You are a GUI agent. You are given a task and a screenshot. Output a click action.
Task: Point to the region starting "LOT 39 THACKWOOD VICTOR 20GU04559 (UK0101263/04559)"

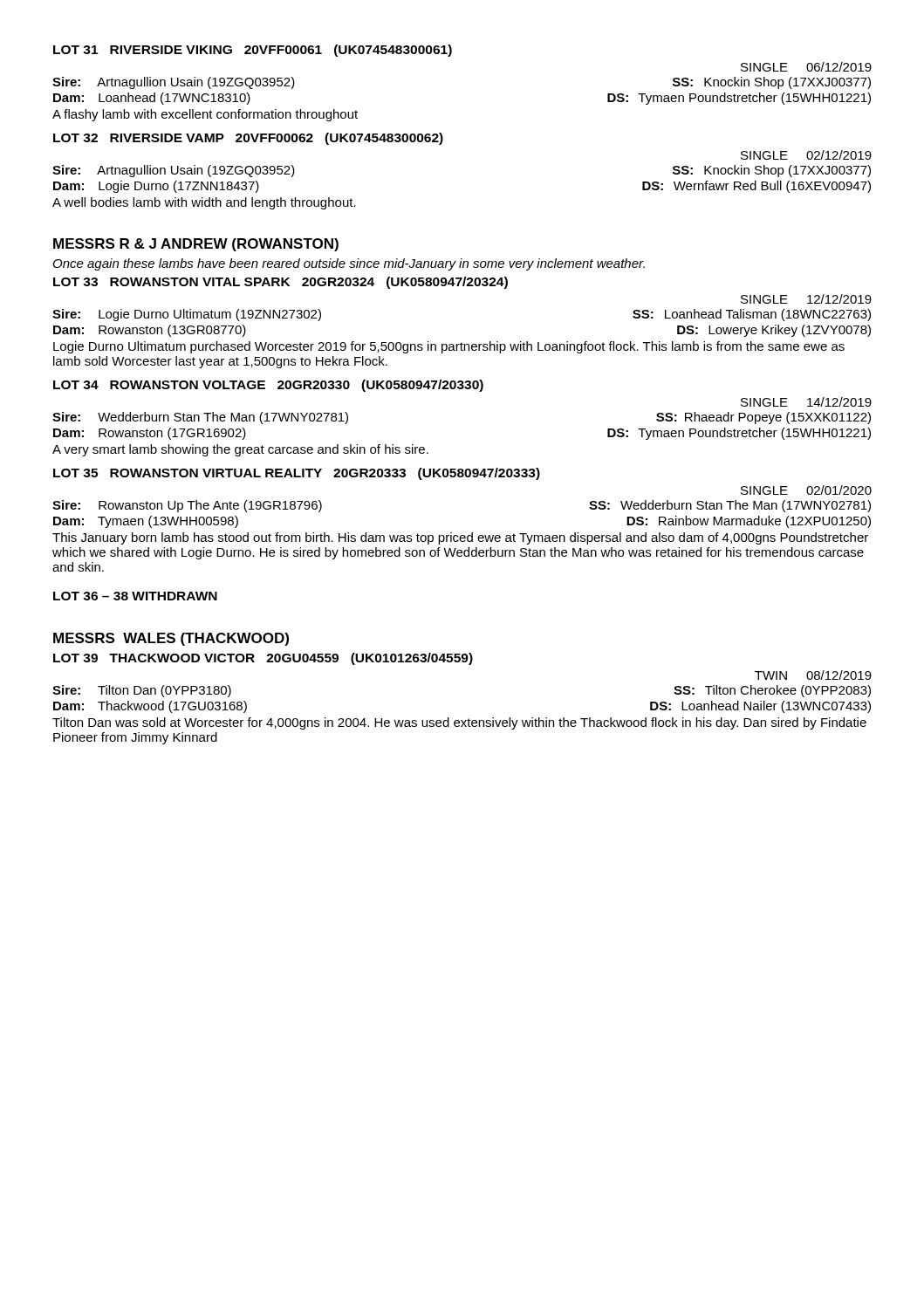(x=263, y=658)
